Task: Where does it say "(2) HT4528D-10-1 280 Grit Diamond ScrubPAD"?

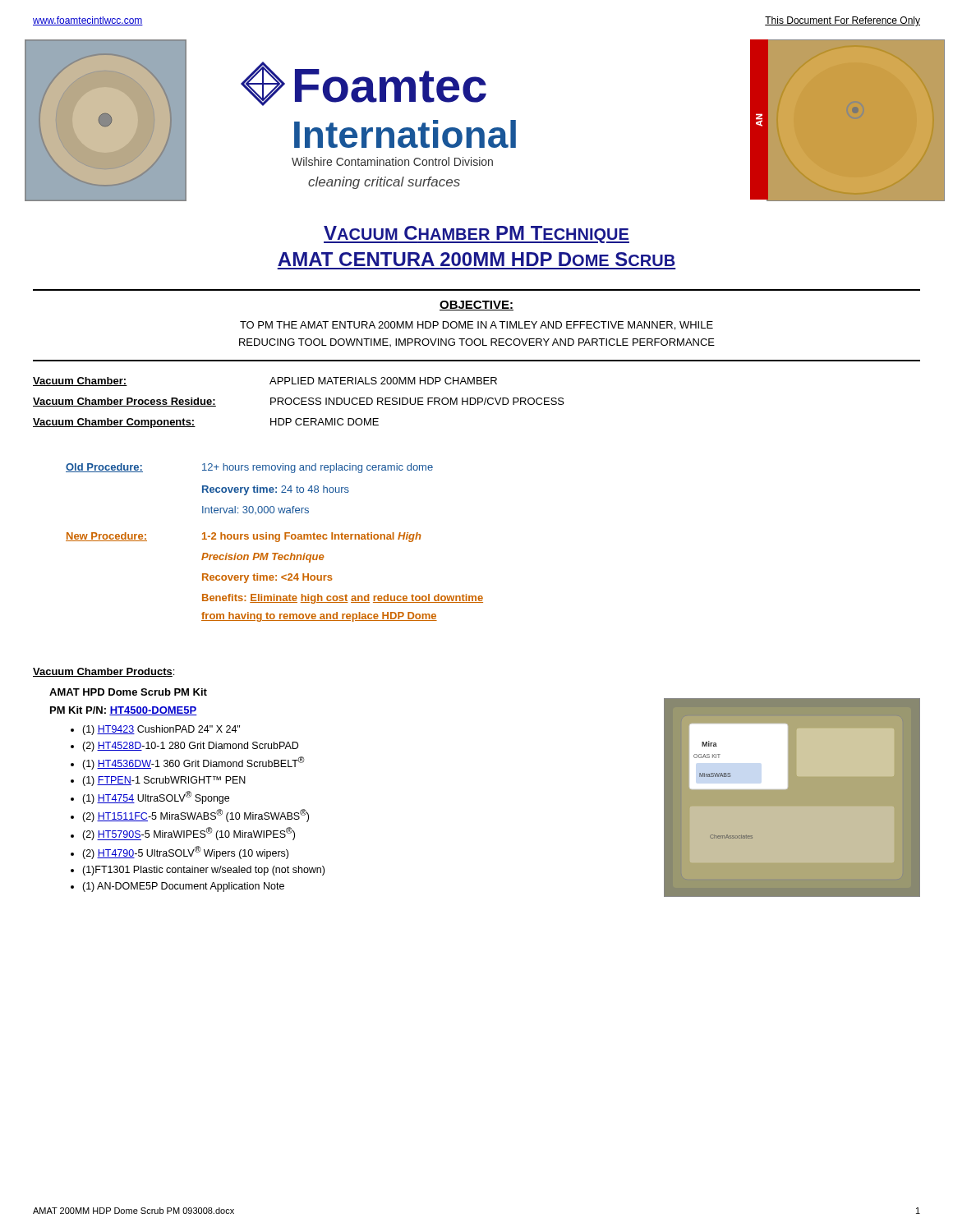Action: 191,746
